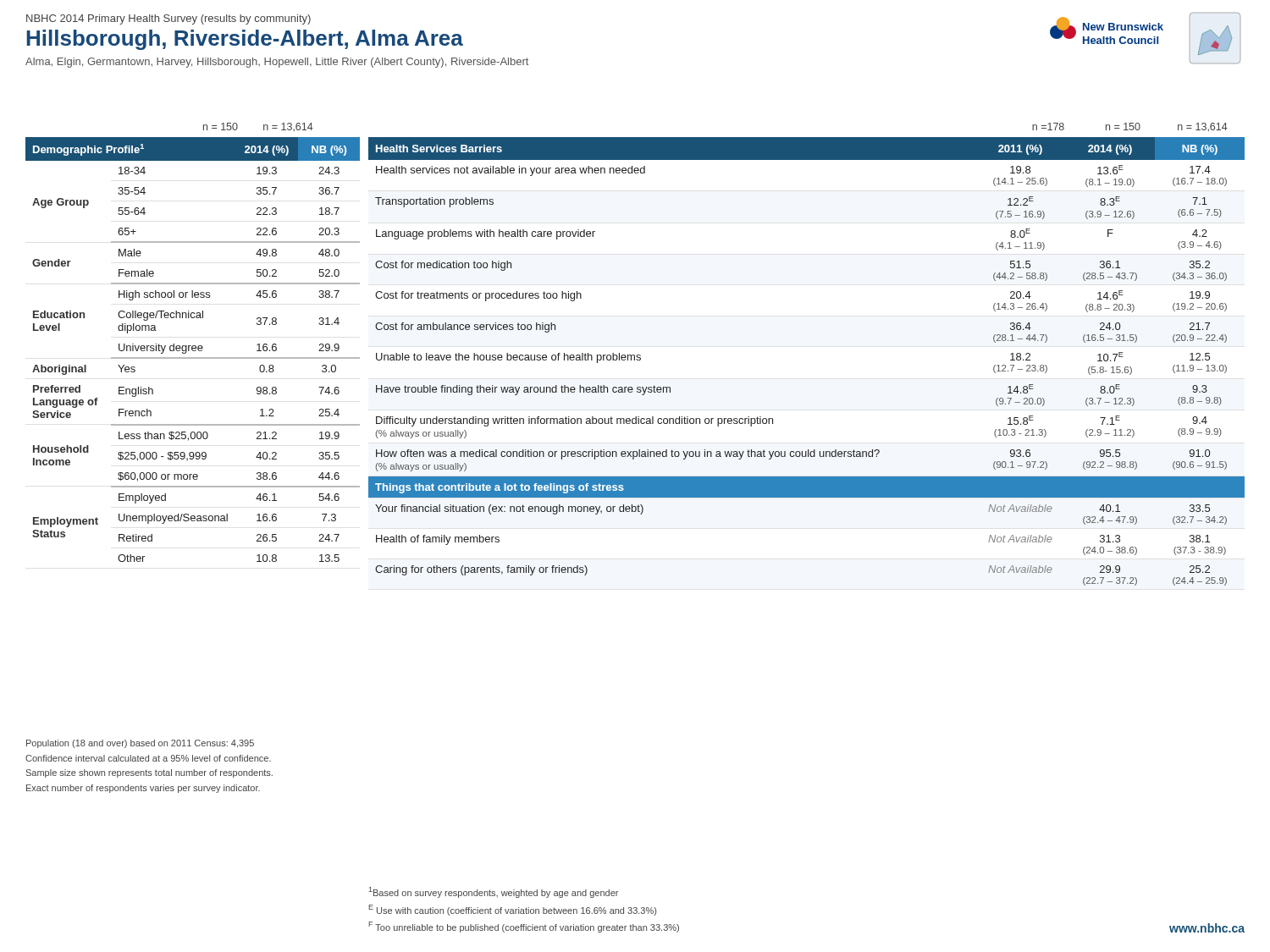
Task: Locate the logo
Action: coord(1142,38)
